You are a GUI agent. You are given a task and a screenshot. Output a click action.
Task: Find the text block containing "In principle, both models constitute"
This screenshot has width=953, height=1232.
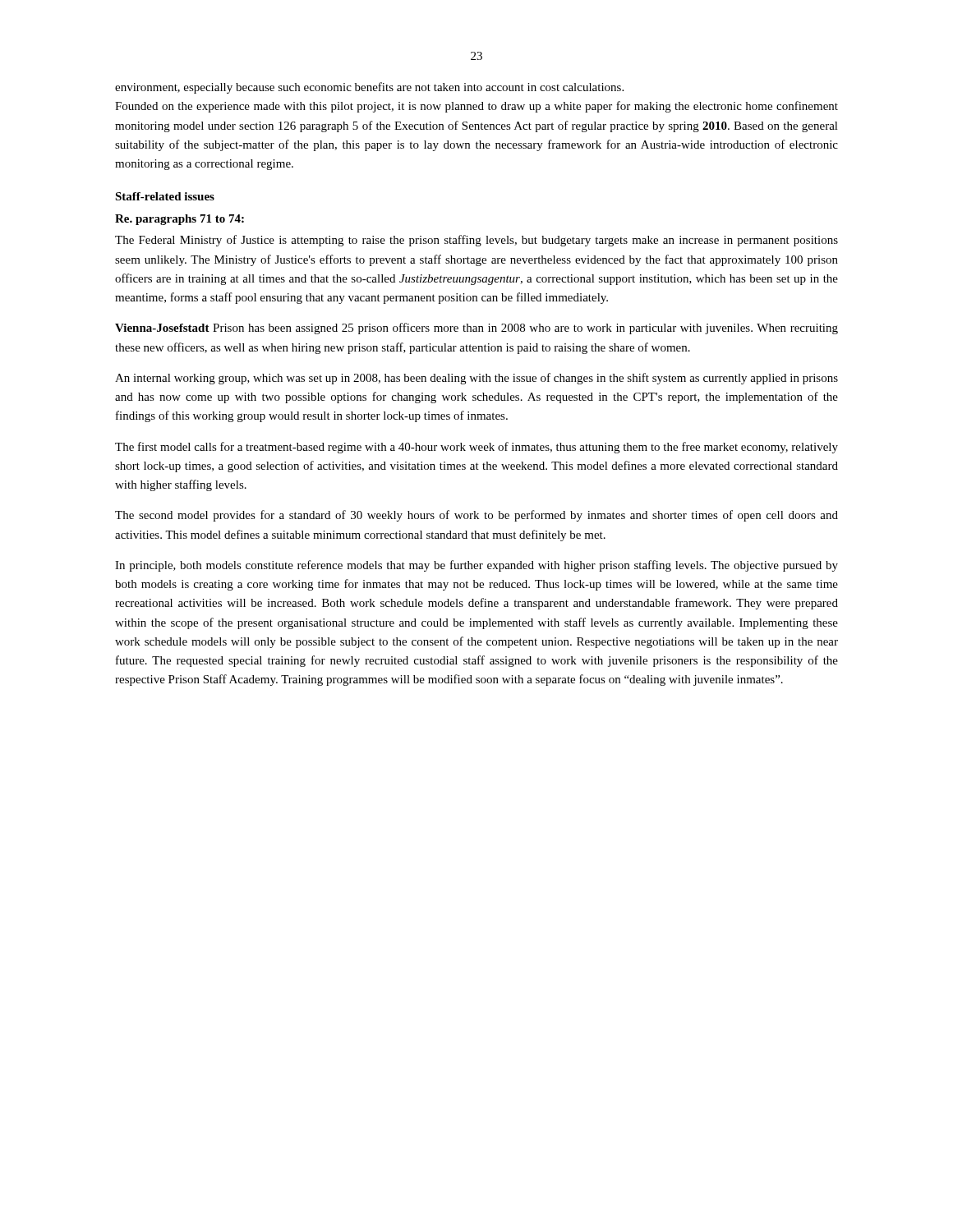[x=476, y=623]
